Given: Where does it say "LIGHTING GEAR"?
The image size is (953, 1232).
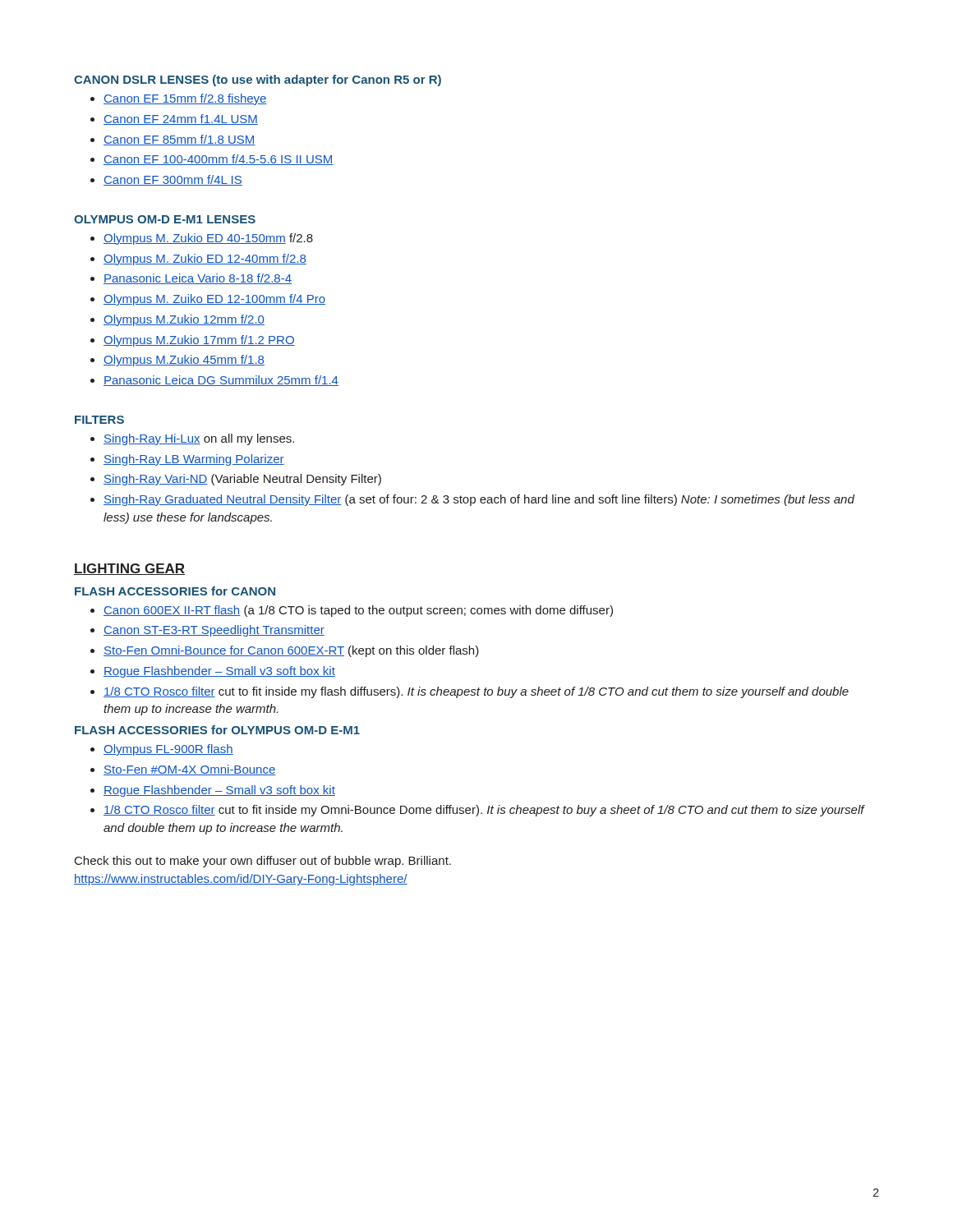Looking at the screenshot, I should [x=129, y=569].
